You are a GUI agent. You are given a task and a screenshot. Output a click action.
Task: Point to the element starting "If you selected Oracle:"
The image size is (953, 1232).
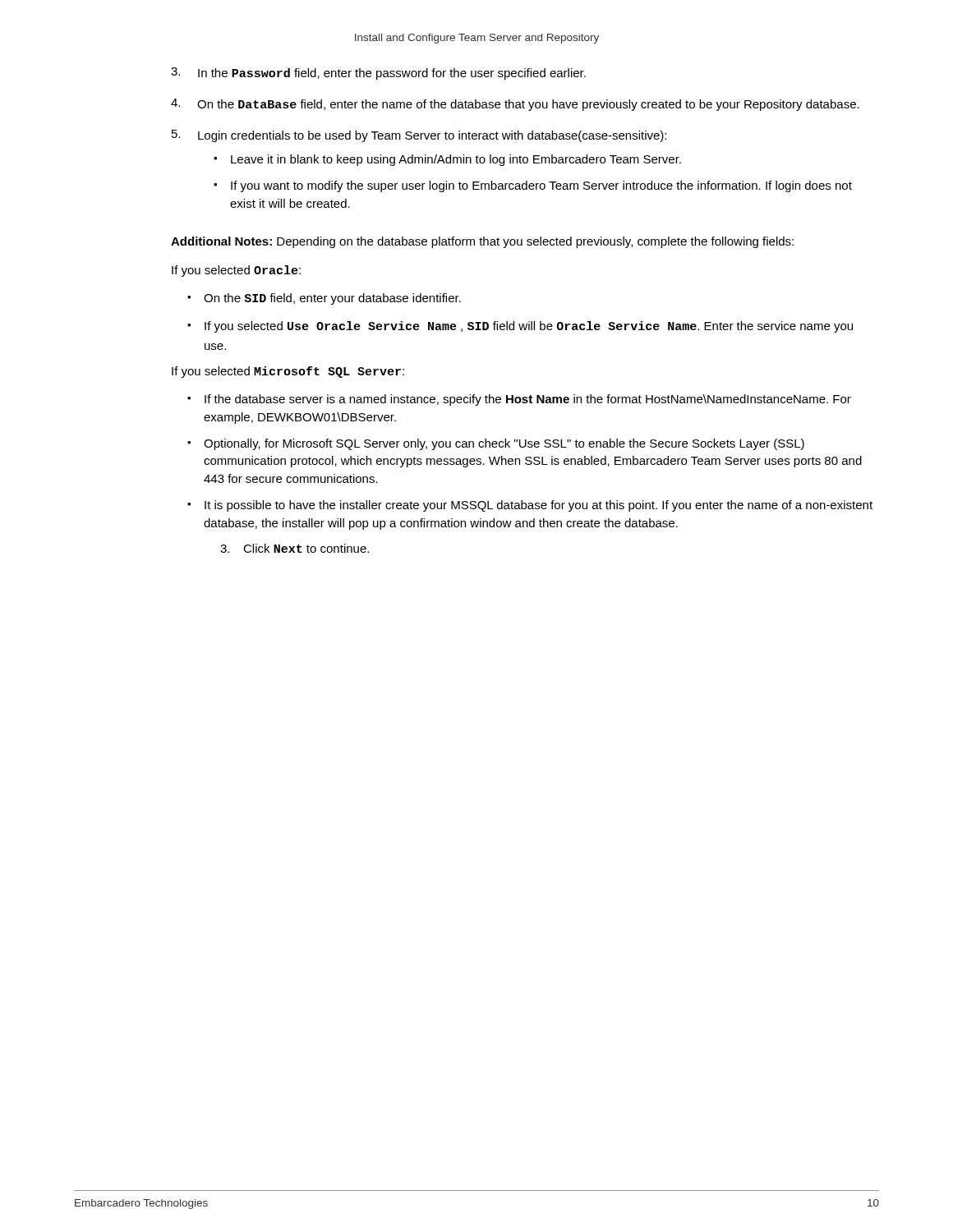(x=236, y=271)
